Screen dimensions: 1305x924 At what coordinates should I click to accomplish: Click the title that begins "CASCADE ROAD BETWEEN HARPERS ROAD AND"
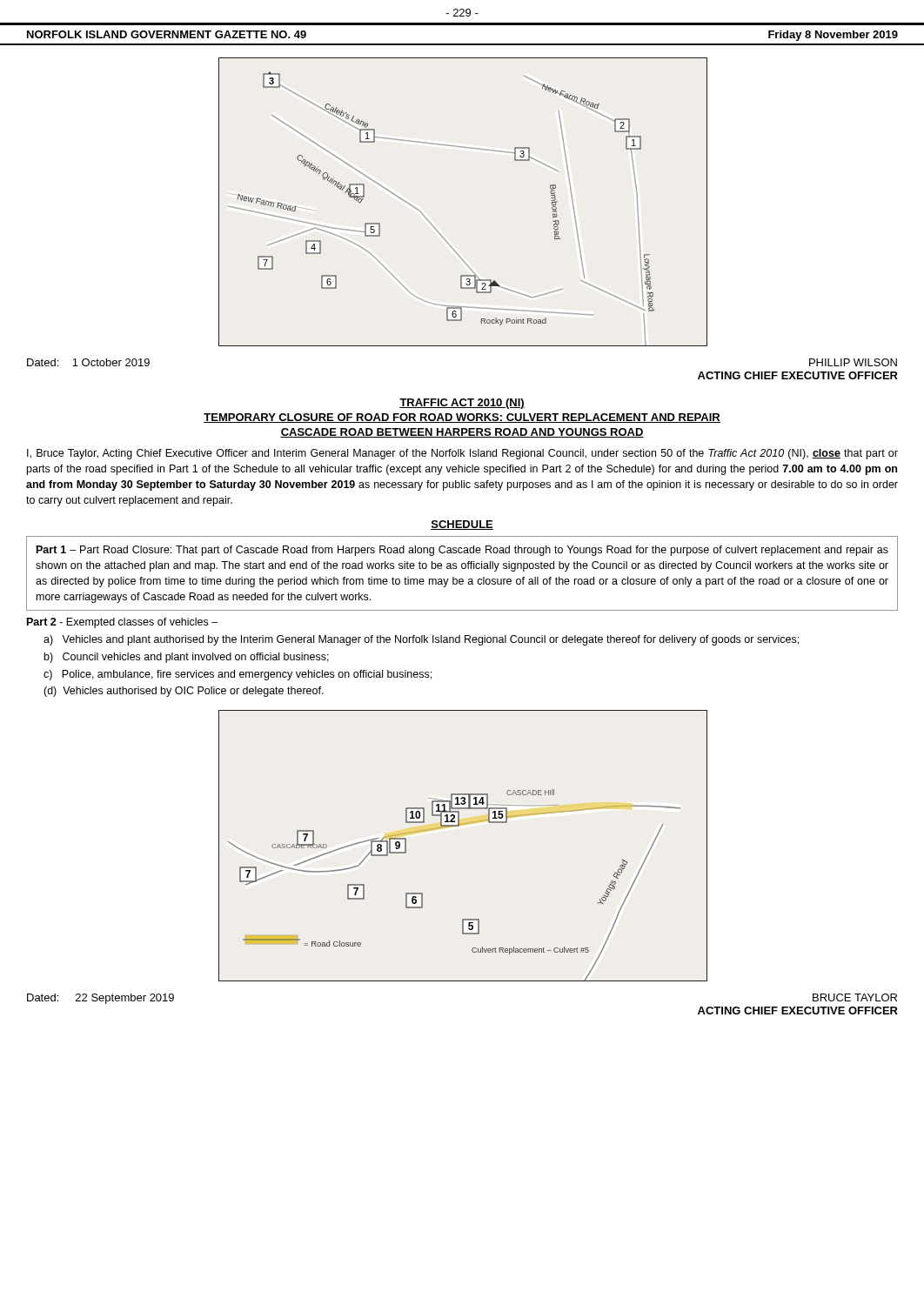point(462,432)
